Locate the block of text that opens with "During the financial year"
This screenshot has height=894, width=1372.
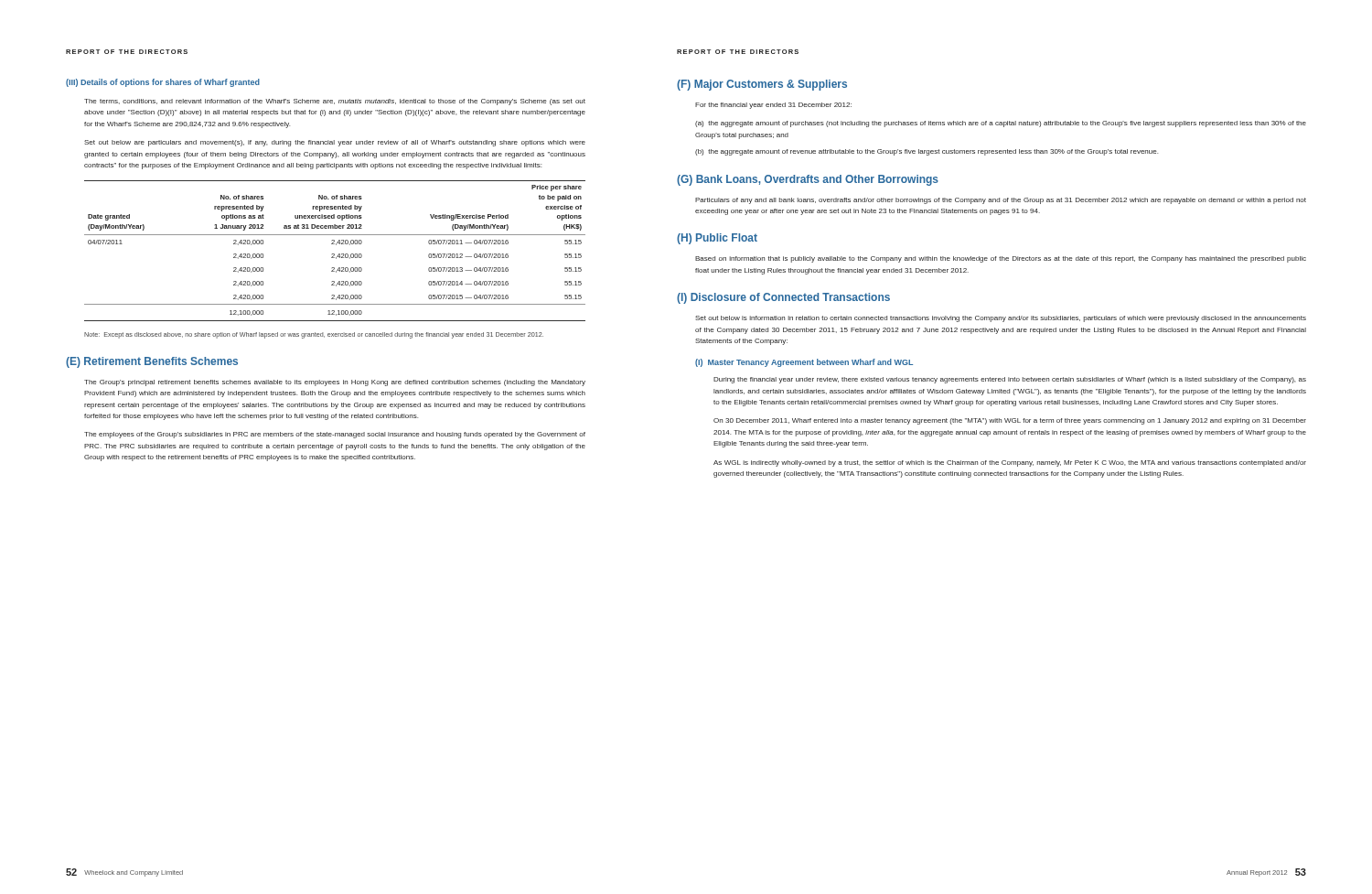coord(1010,391)
